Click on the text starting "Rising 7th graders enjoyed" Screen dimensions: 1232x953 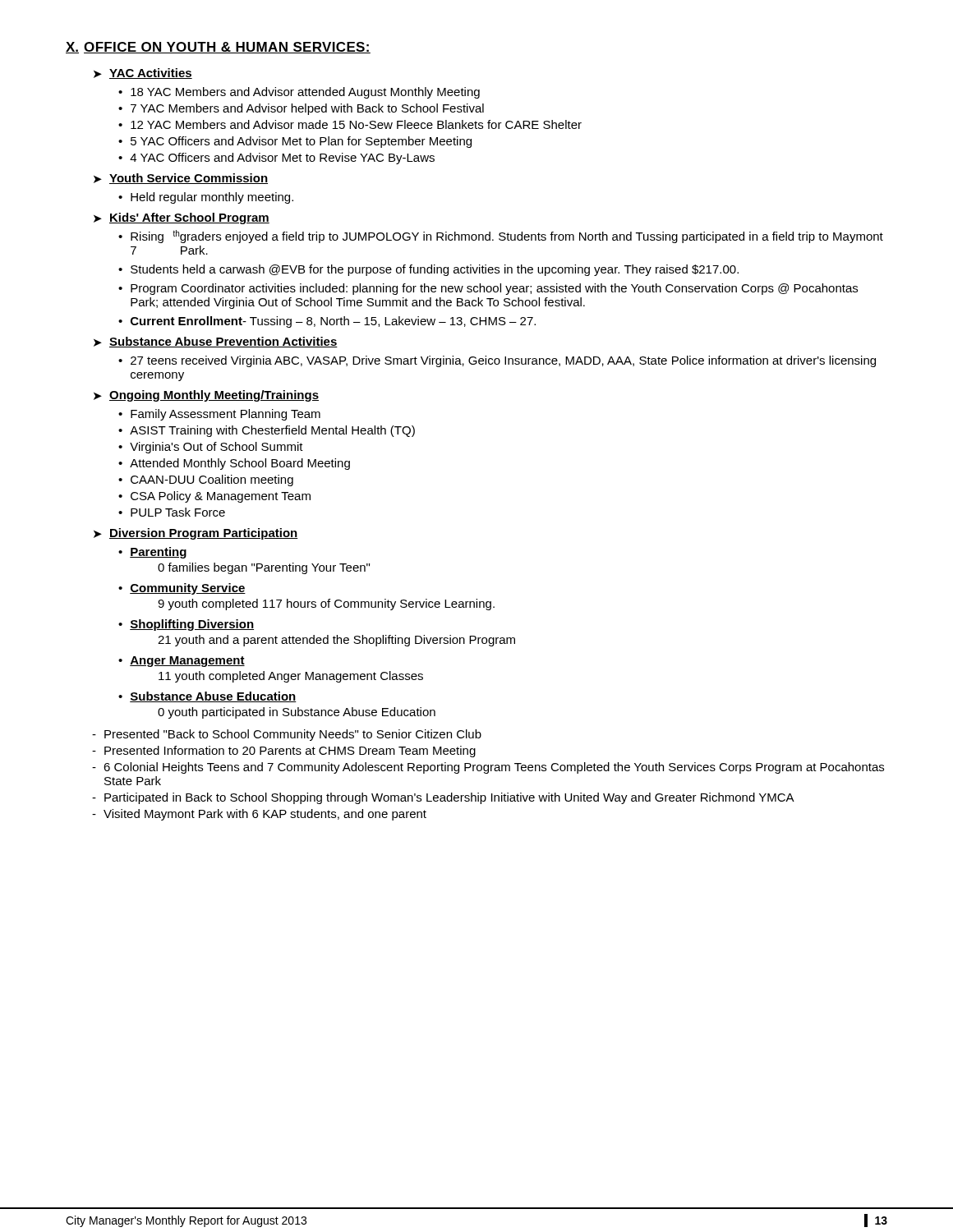[503, 278]
